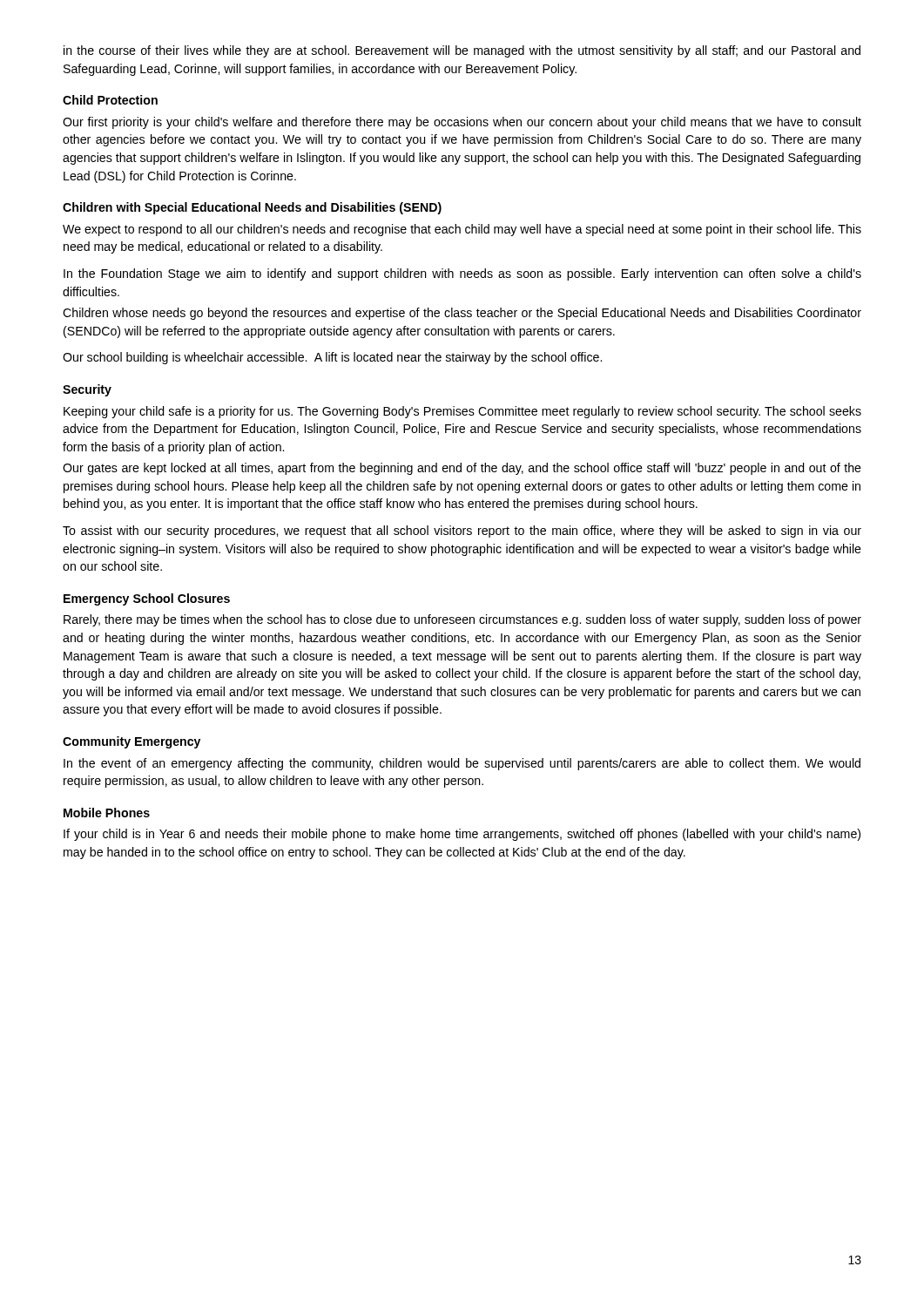Point to the text starting "Children with Special"
Screen dimensions: 1307x924
(x=252, y=207)
